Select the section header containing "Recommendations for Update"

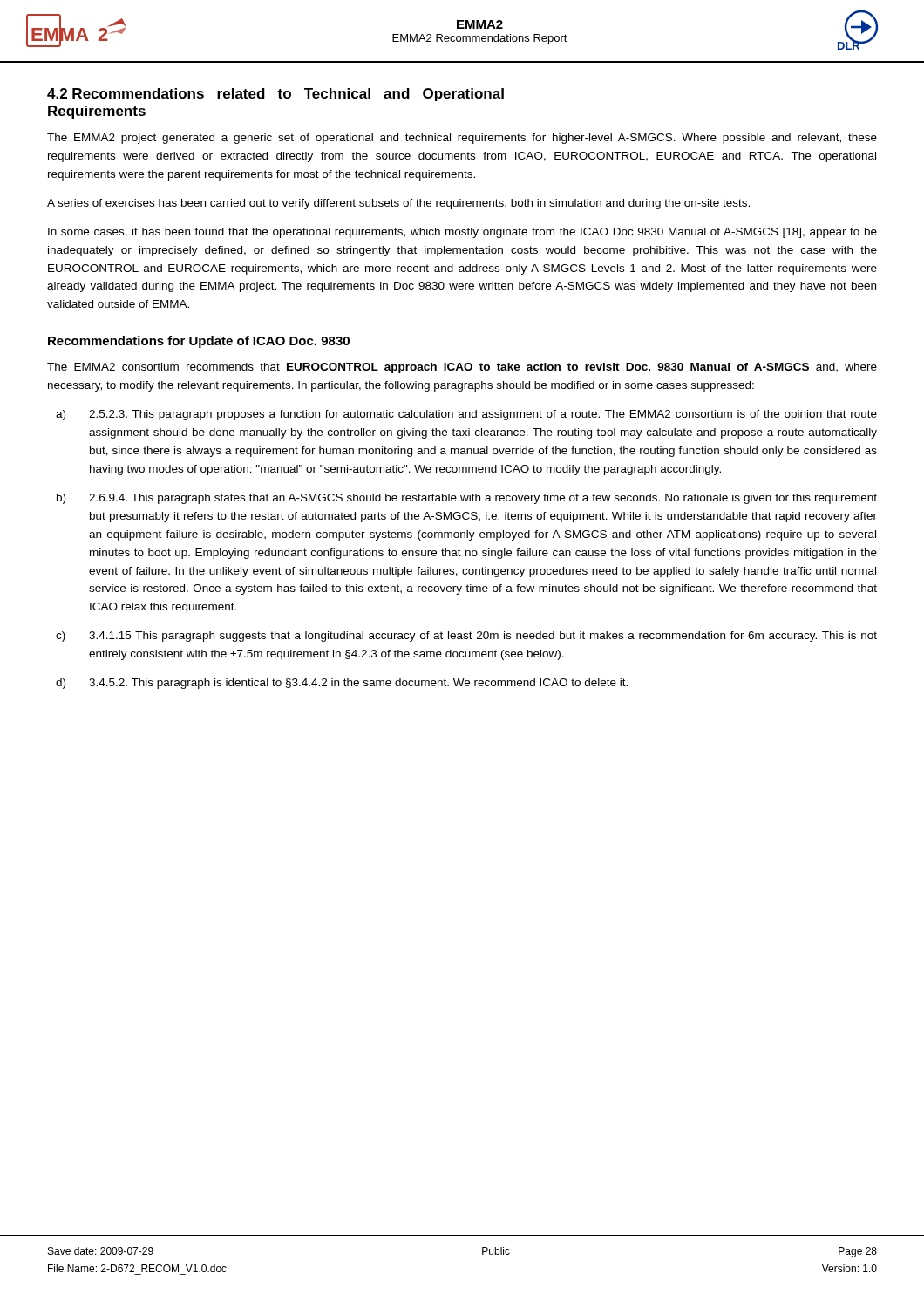(x=199, y=341)
